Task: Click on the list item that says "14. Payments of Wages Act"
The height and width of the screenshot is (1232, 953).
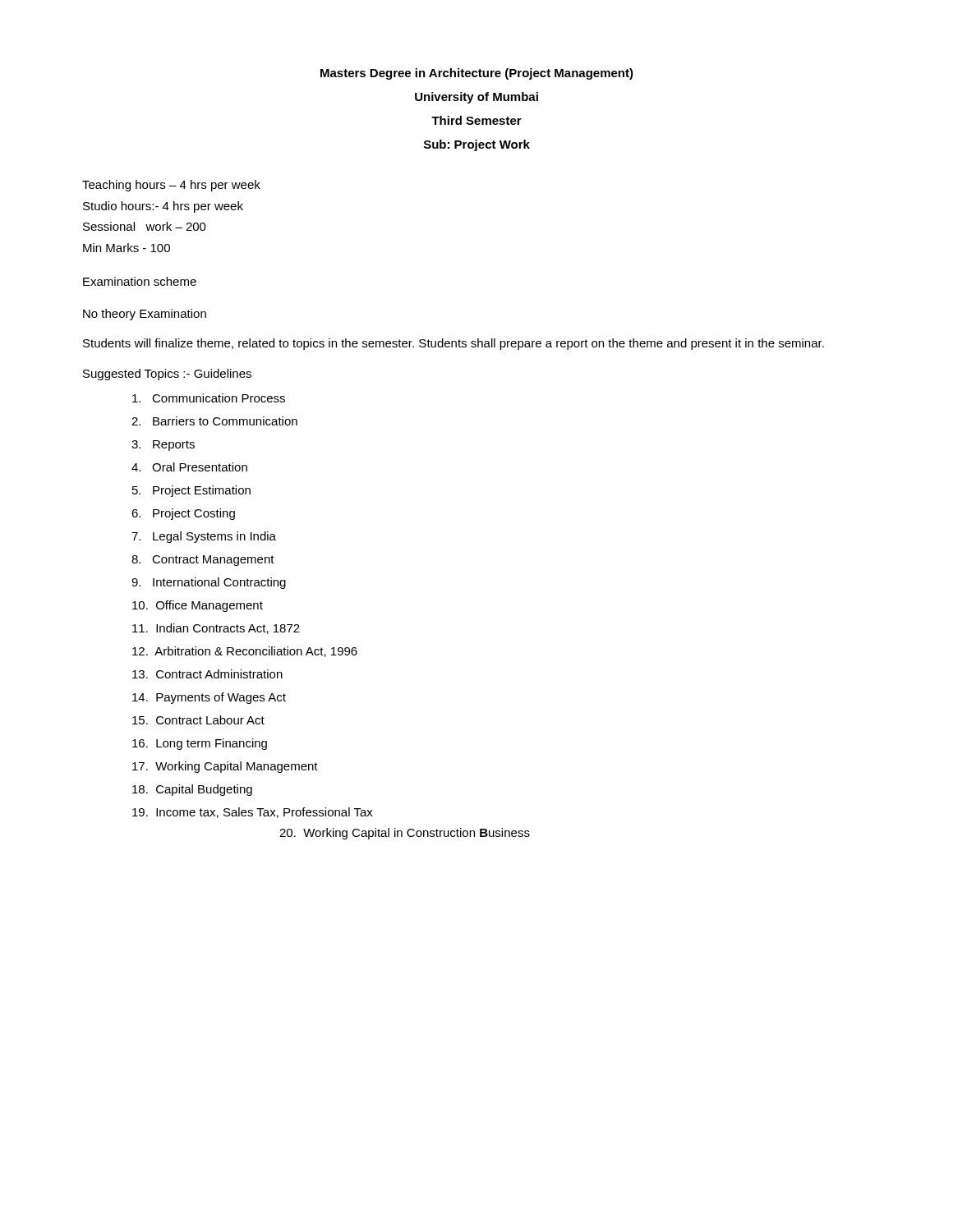Action: (209, 697)
